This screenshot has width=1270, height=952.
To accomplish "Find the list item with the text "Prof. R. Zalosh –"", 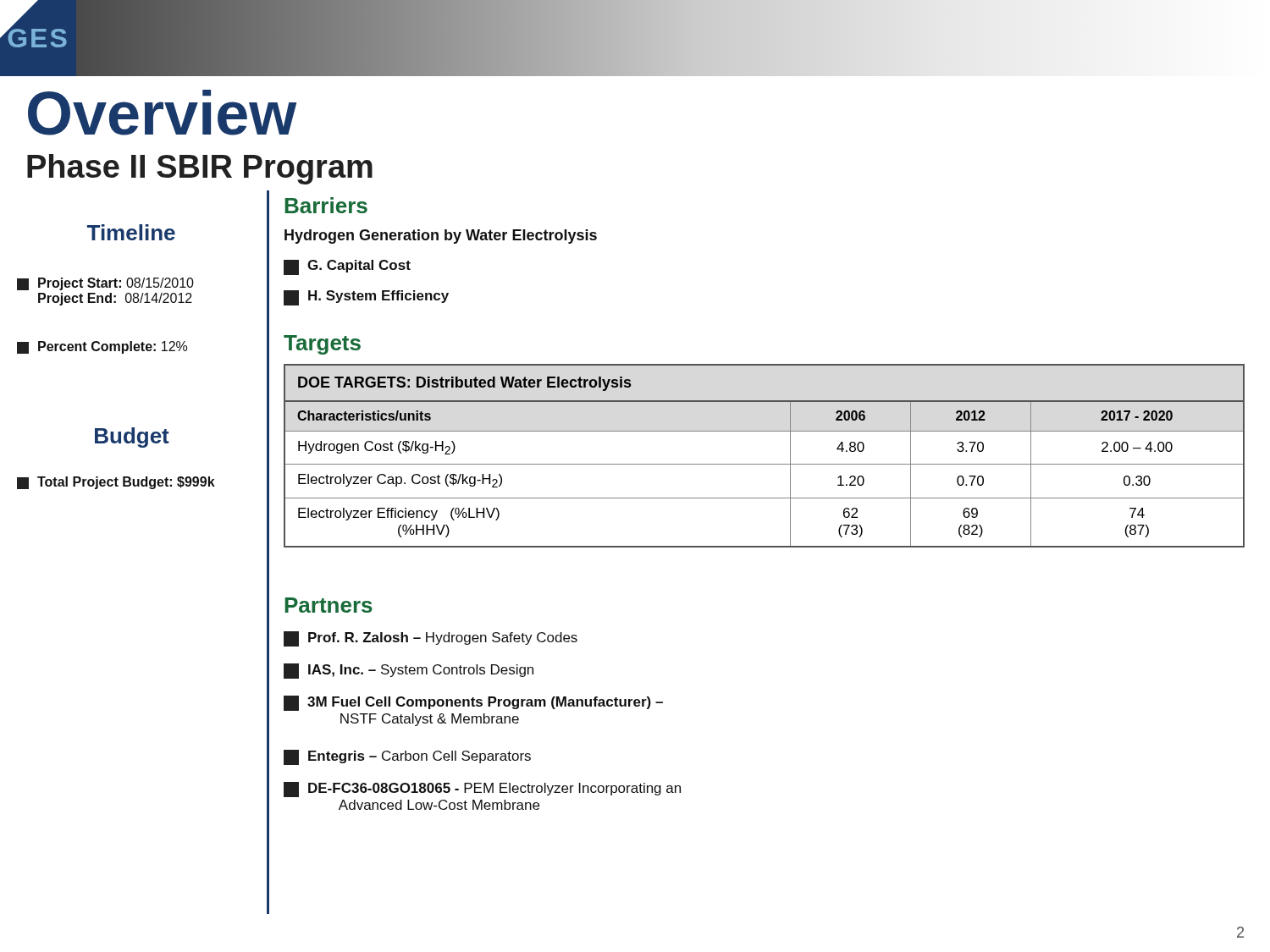I will point(431,639).
